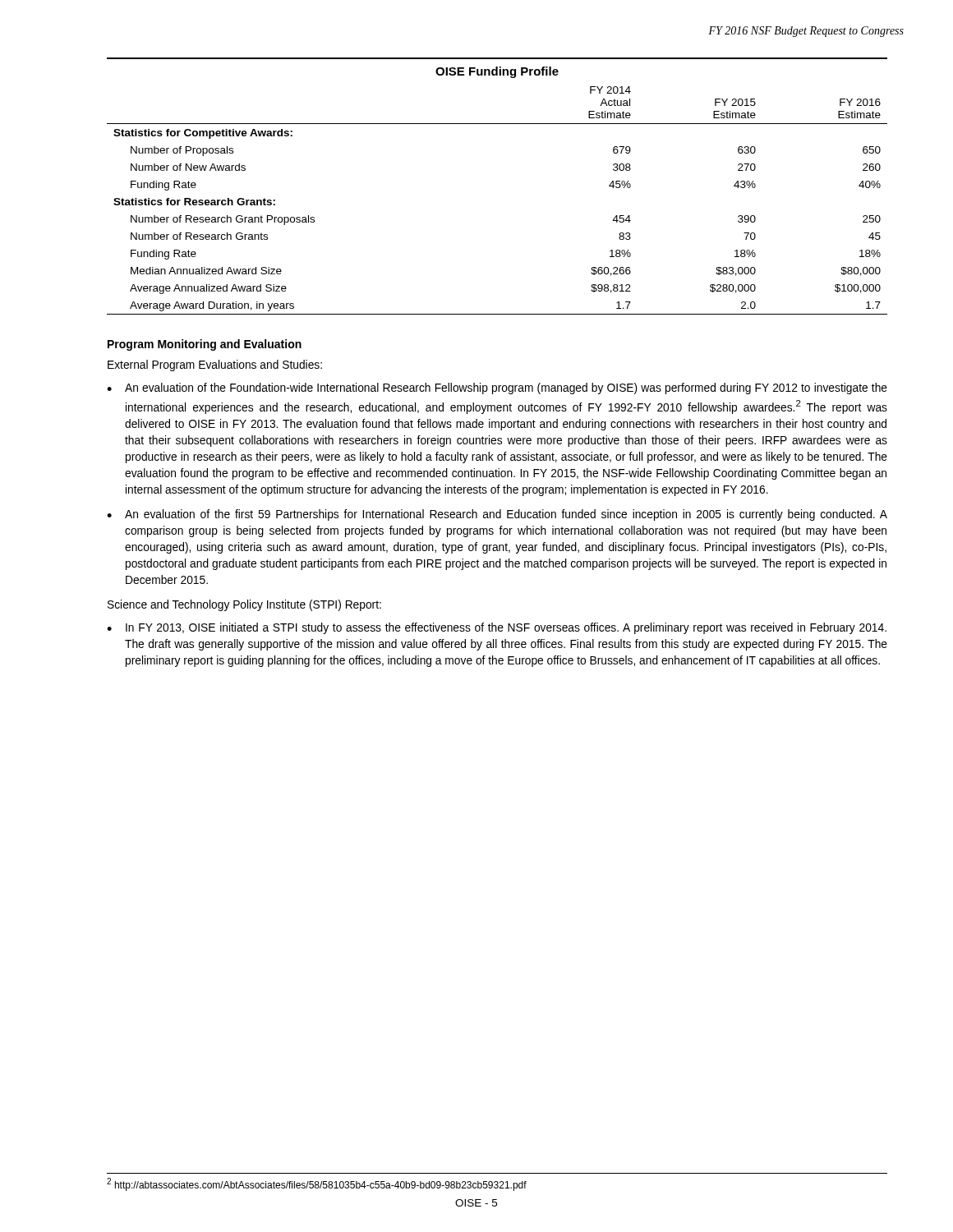Click where it says "Science and Technology Policy Institute (STPI) Report:"

pos(244,605)
